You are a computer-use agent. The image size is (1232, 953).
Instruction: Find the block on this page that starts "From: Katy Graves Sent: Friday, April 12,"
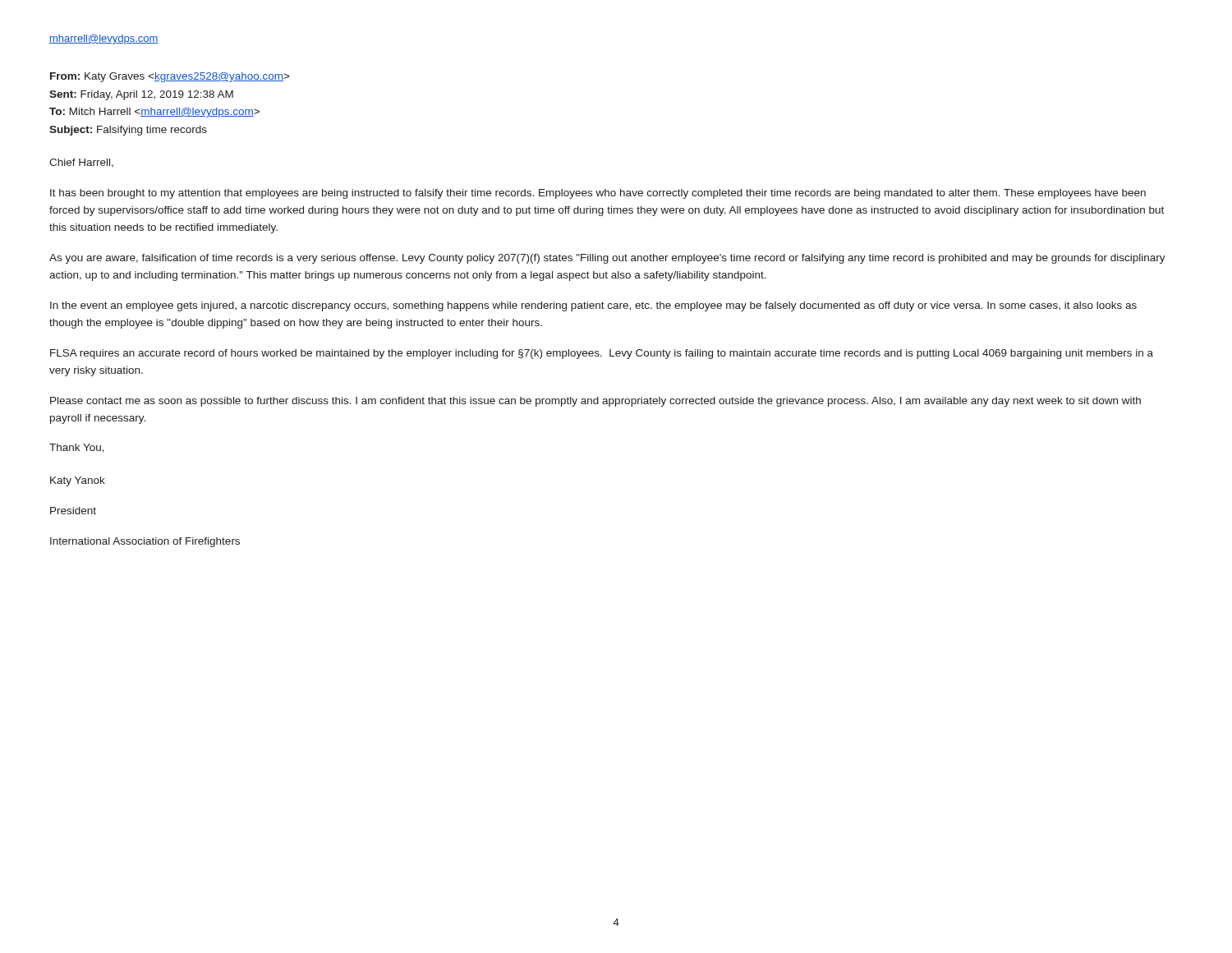click(170, 77)
